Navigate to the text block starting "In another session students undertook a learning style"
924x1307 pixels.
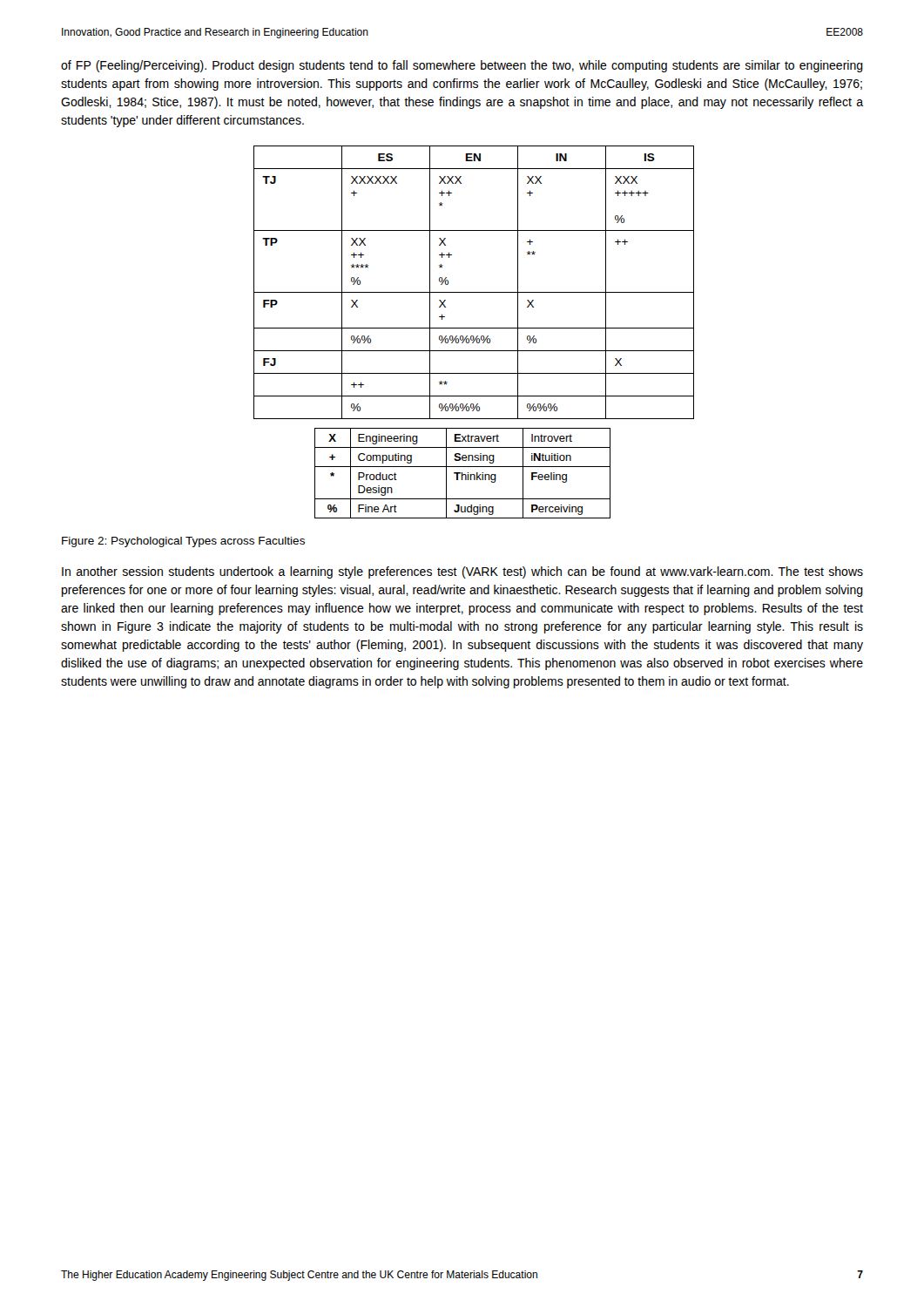(x=462, y=627)
